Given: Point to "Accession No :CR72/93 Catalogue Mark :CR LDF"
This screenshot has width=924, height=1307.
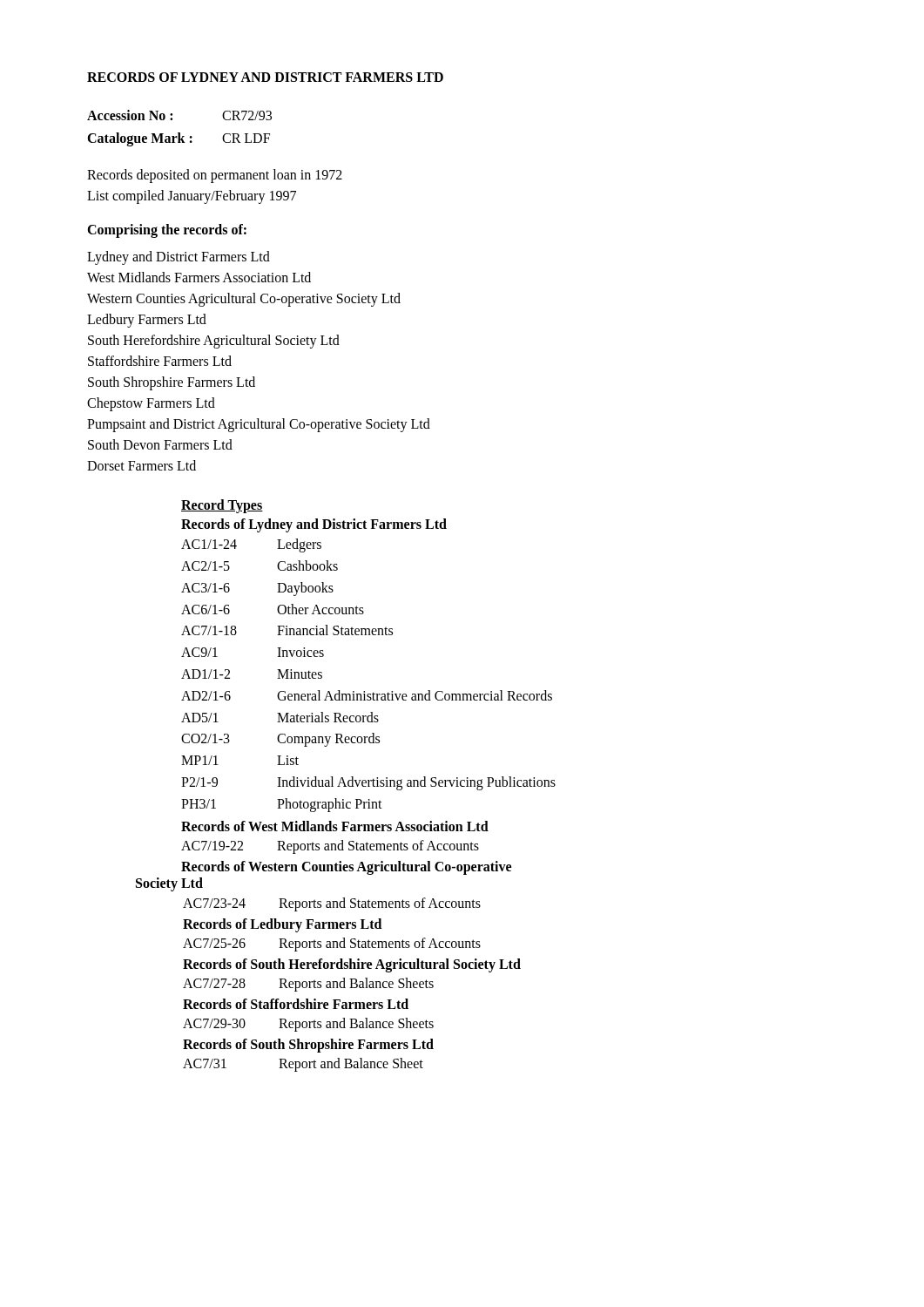Looking at the screenshot, I should pyautogui.click(x=120, y=115).
